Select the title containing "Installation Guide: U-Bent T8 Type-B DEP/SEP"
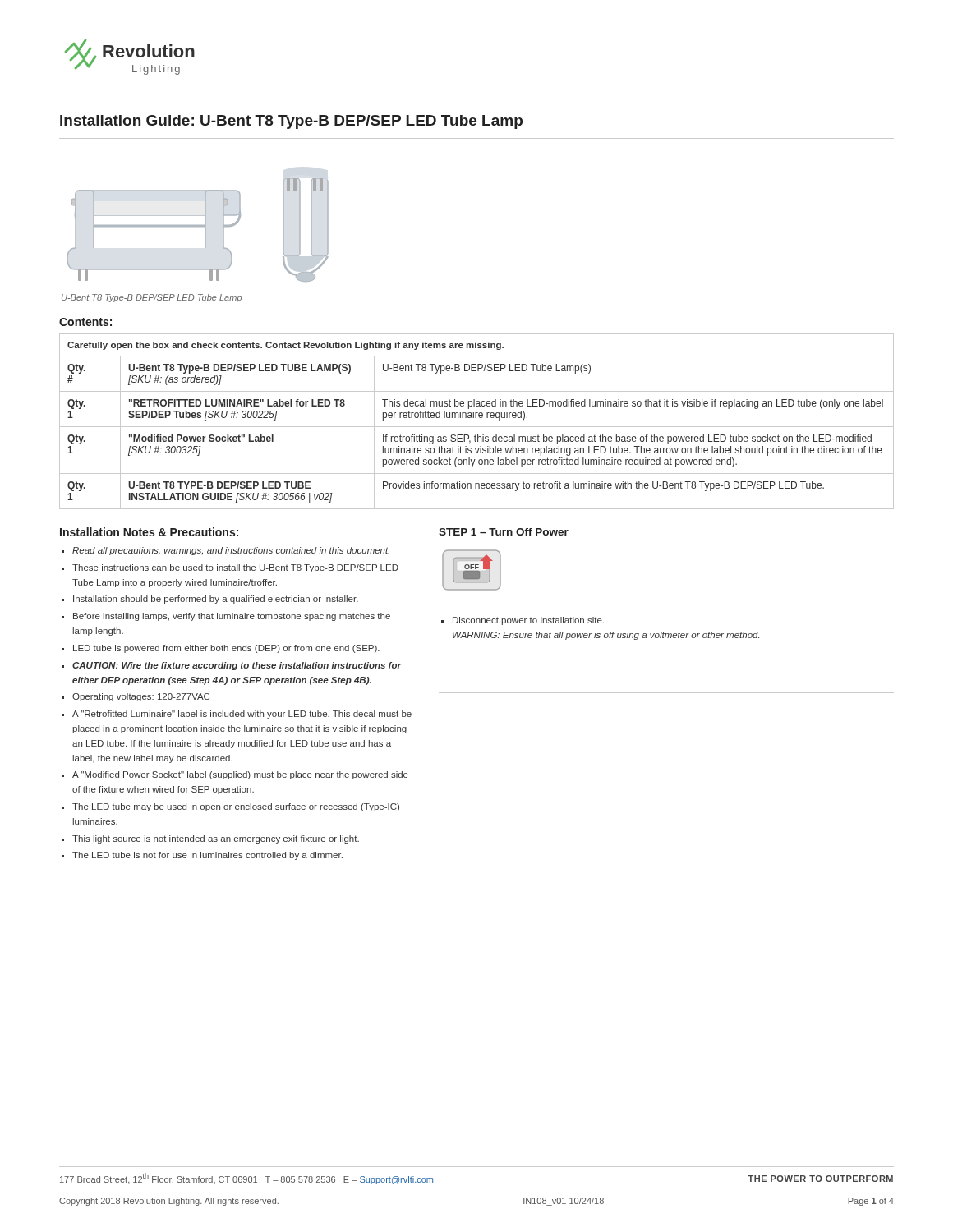Viewport: 953px width, 1232px height. pyautogui.click(x=291, y=120)
